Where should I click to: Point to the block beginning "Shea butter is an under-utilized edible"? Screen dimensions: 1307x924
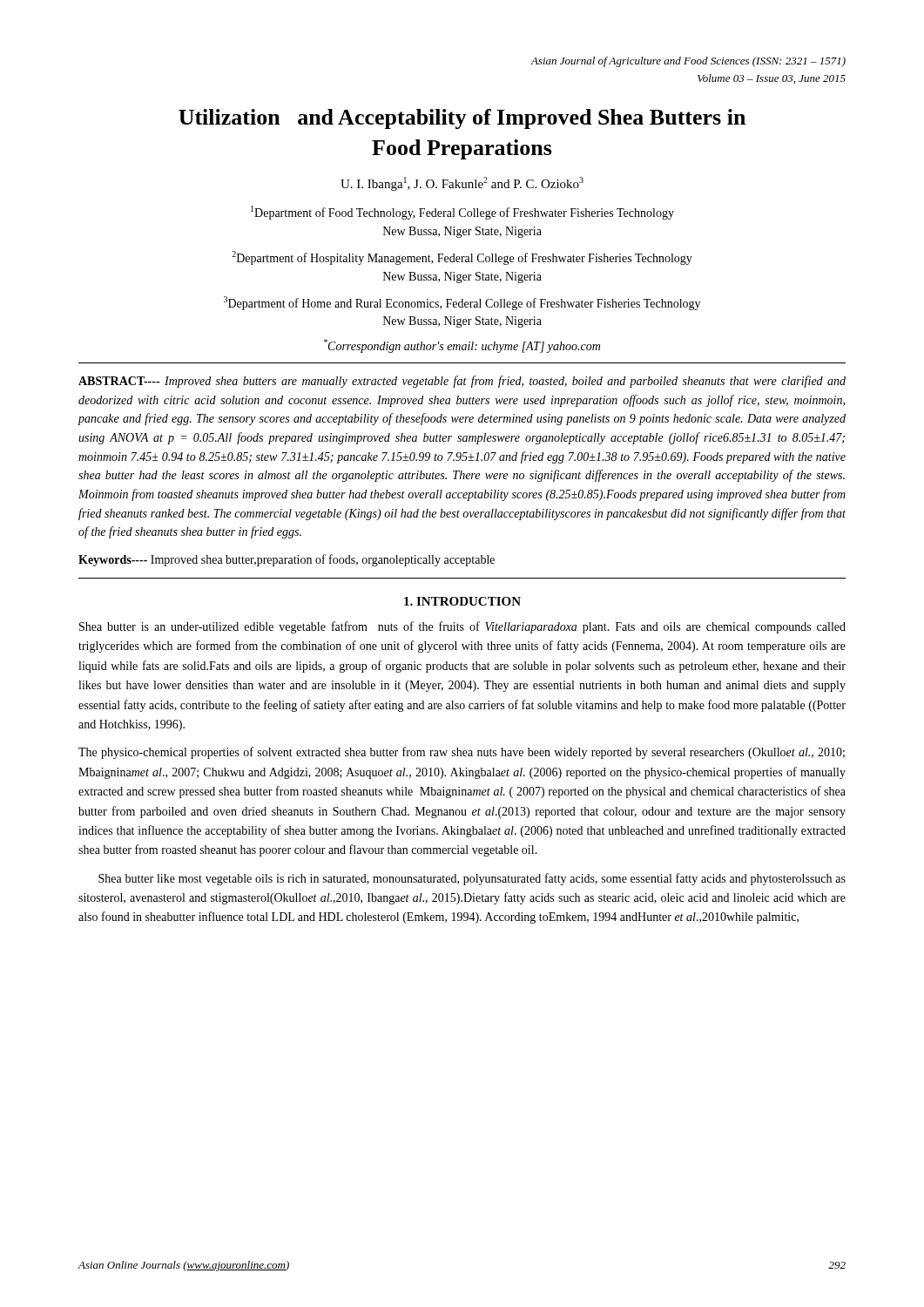462,676
